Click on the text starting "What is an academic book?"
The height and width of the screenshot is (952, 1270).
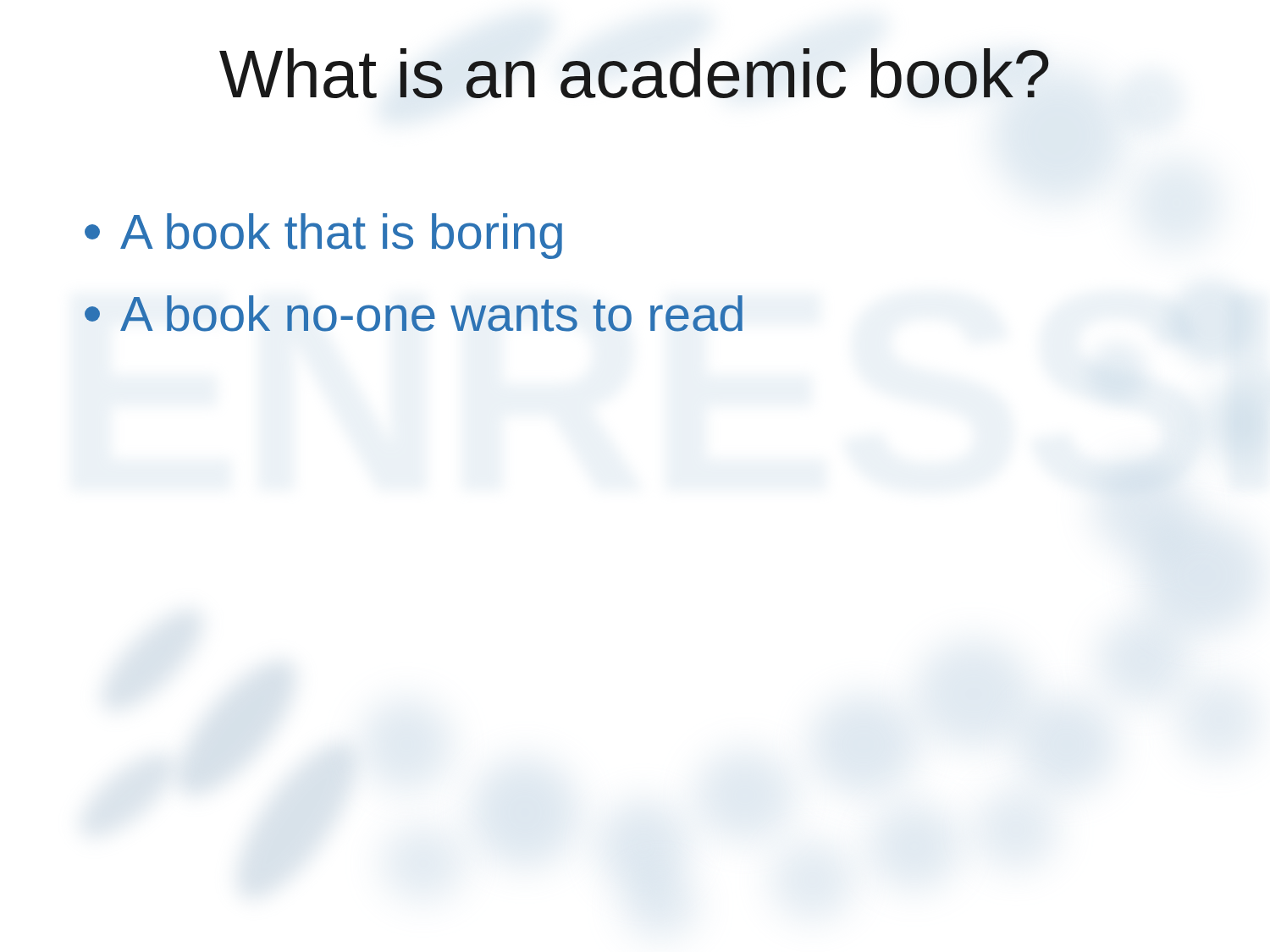point(635,74)
